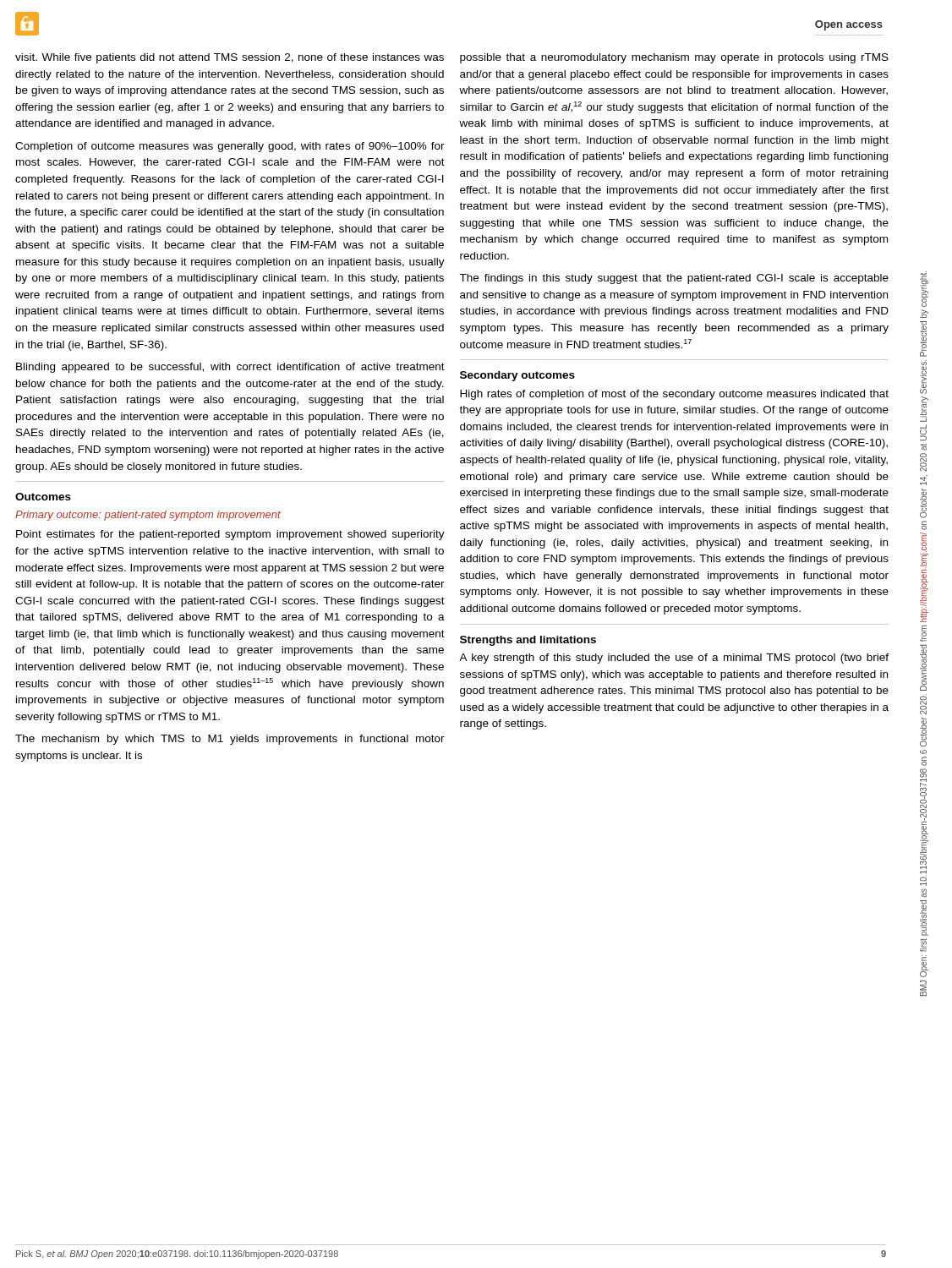Select the text block that says "A key strength of this study included the"
The height and width of the screenshot is (1268, 952).
tap(674, 691)
